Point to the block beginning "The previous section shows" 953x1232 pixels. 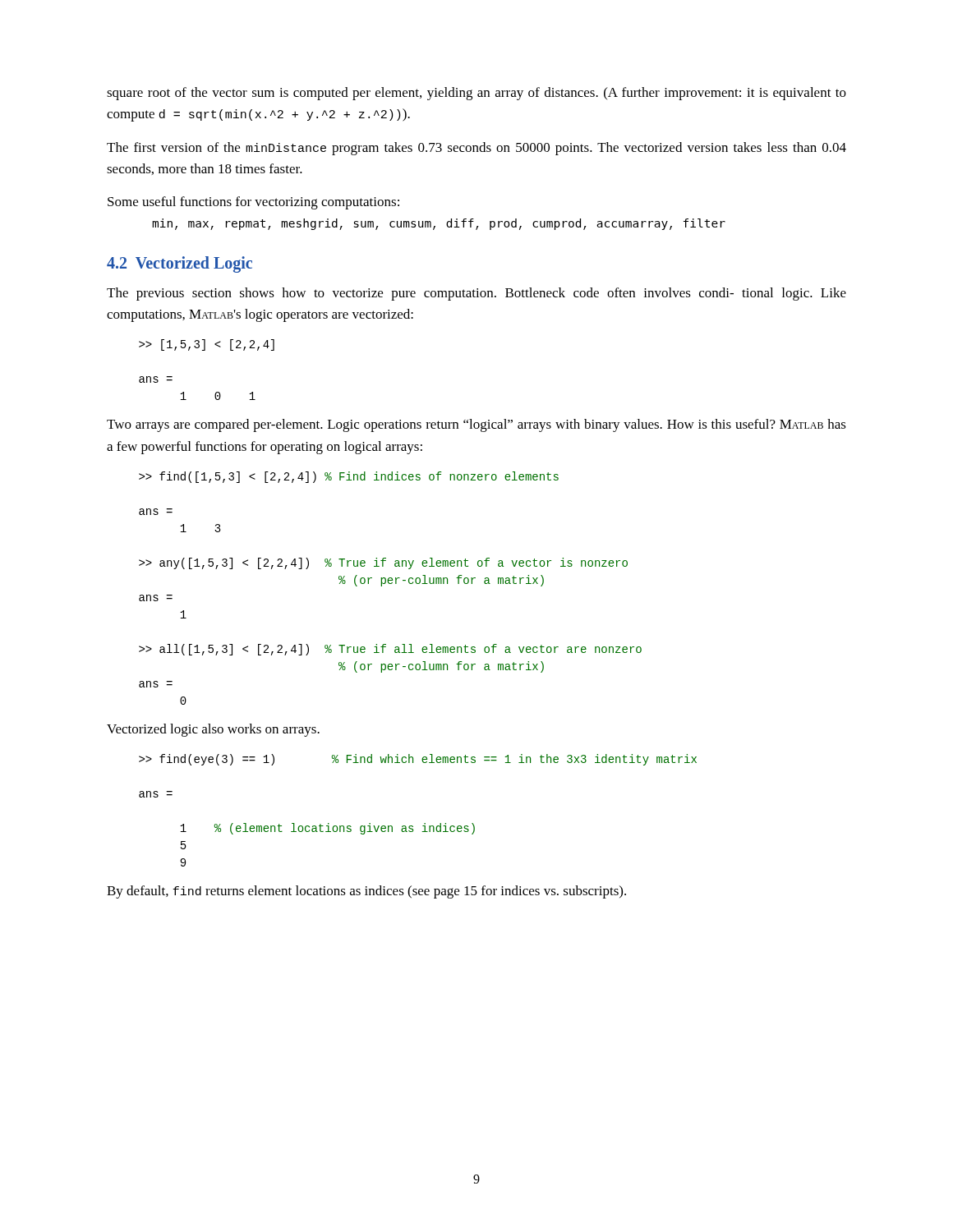coord(476,303)
